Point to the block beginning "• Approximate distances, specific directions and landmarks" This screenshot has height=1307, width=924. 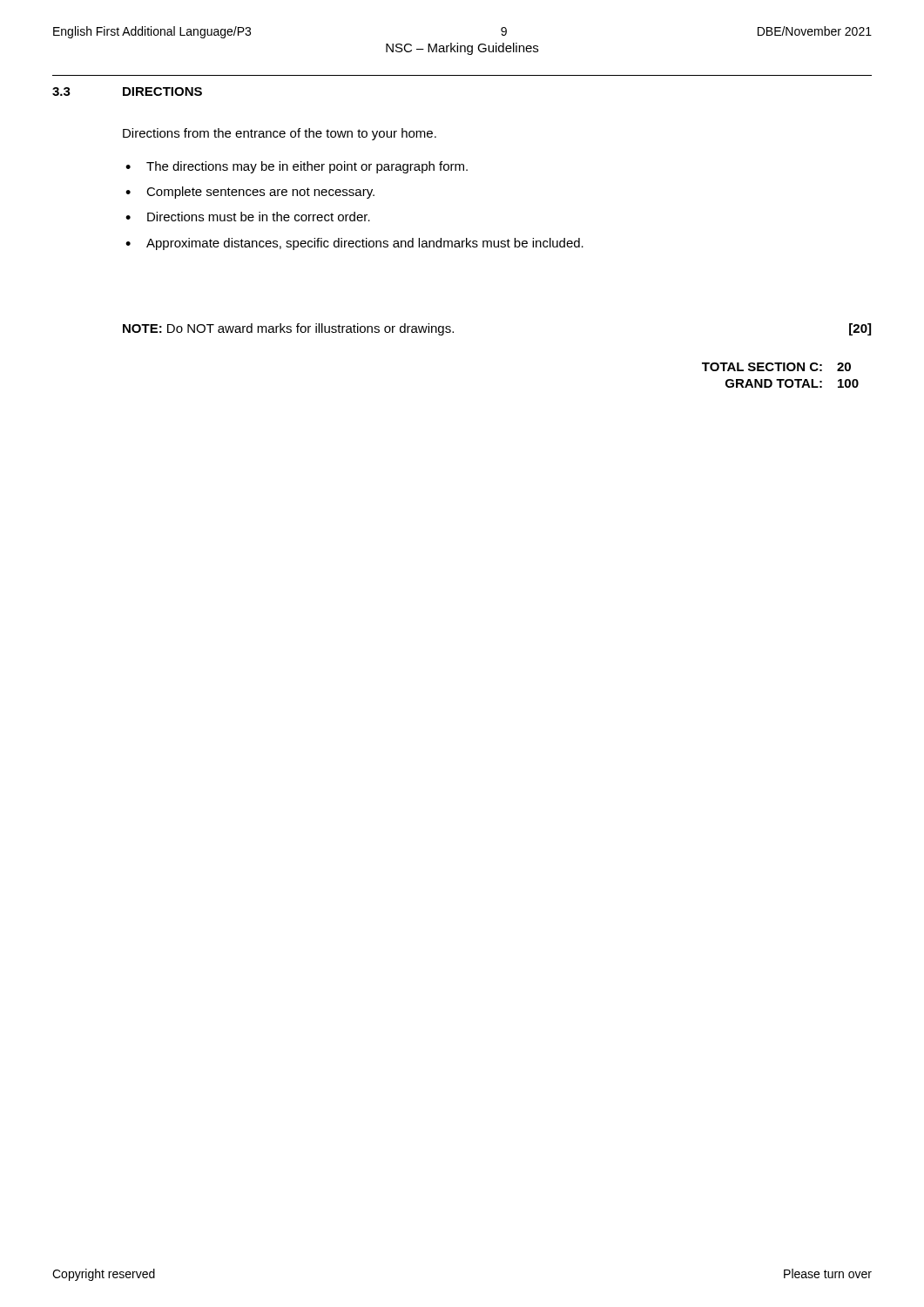(x=499, y=244)
